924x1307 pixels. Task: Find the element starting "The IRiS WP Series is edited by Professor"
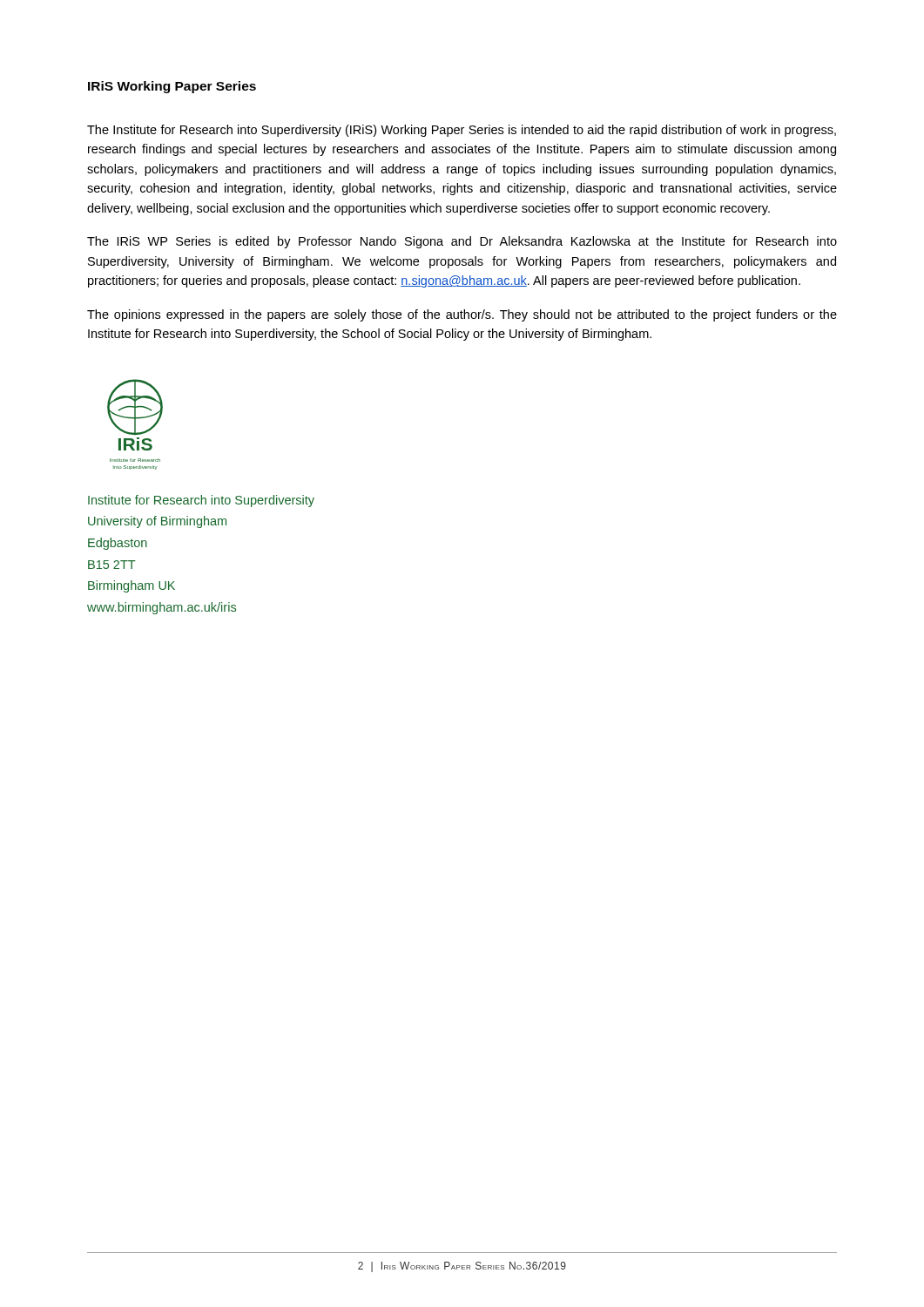point(462,261)
